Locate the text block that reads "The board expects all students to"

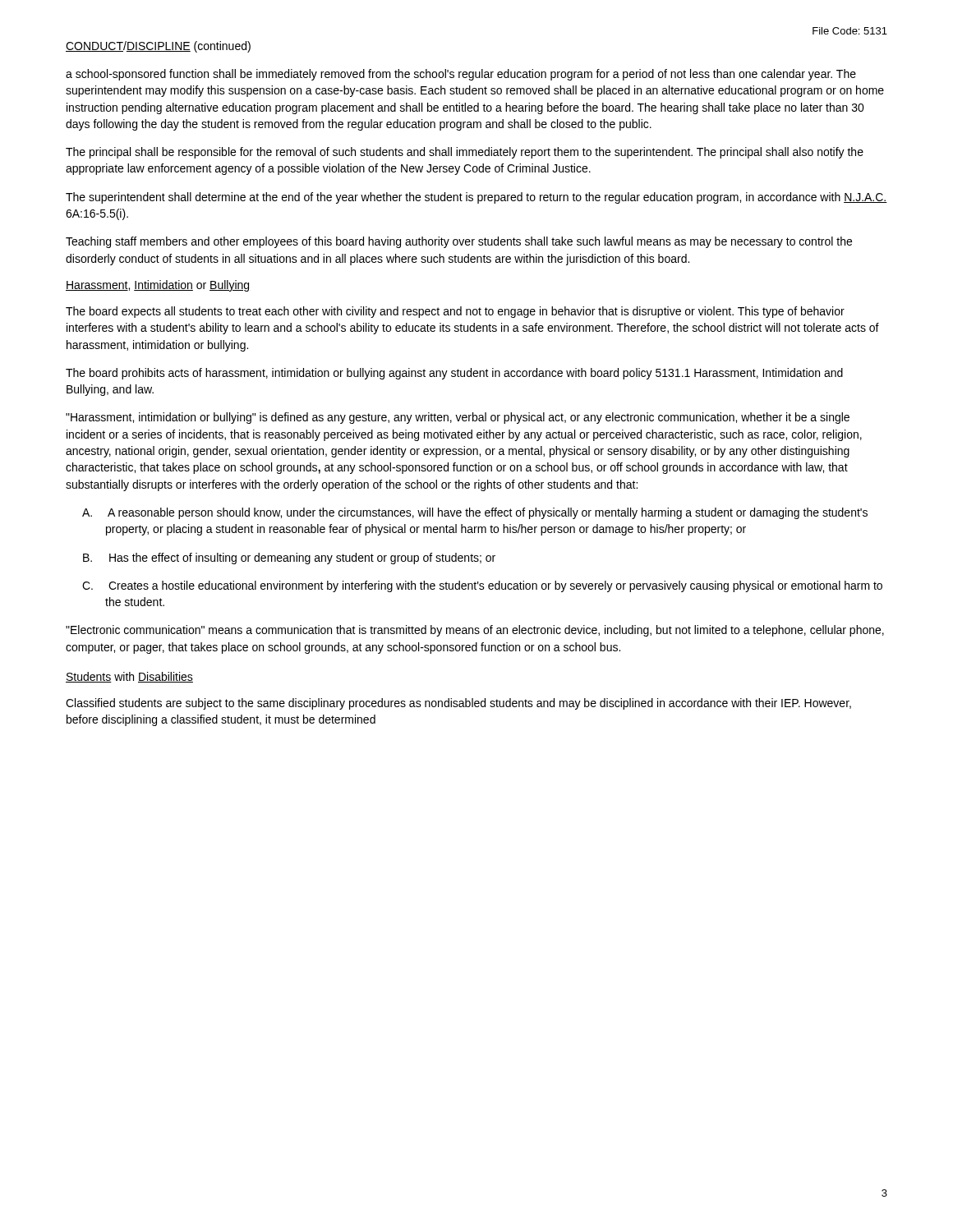click(x=476, y=328)
